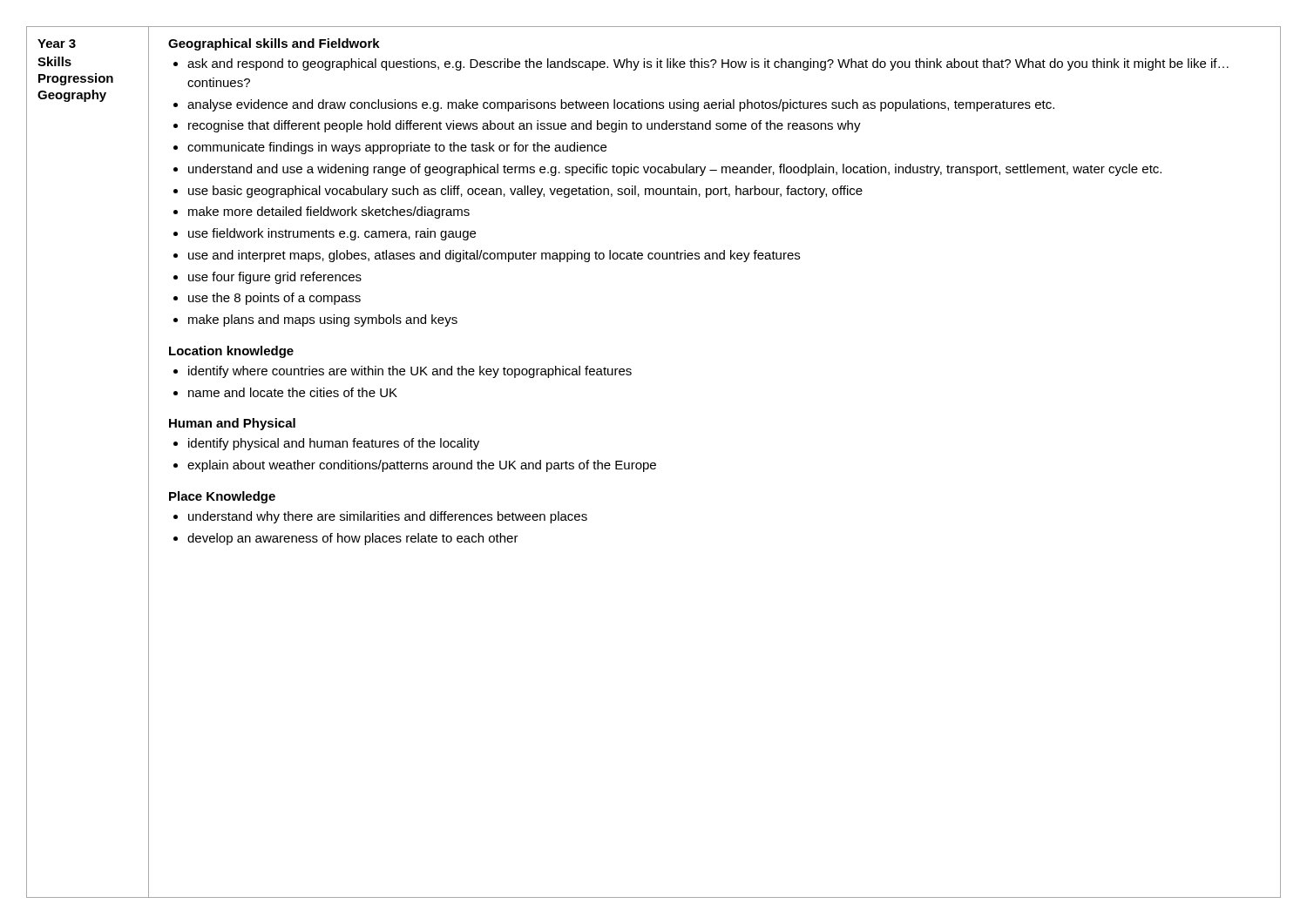
Task: Point to the block beginning "develop an awareness of how"
Action: click(x=353, y=537)
